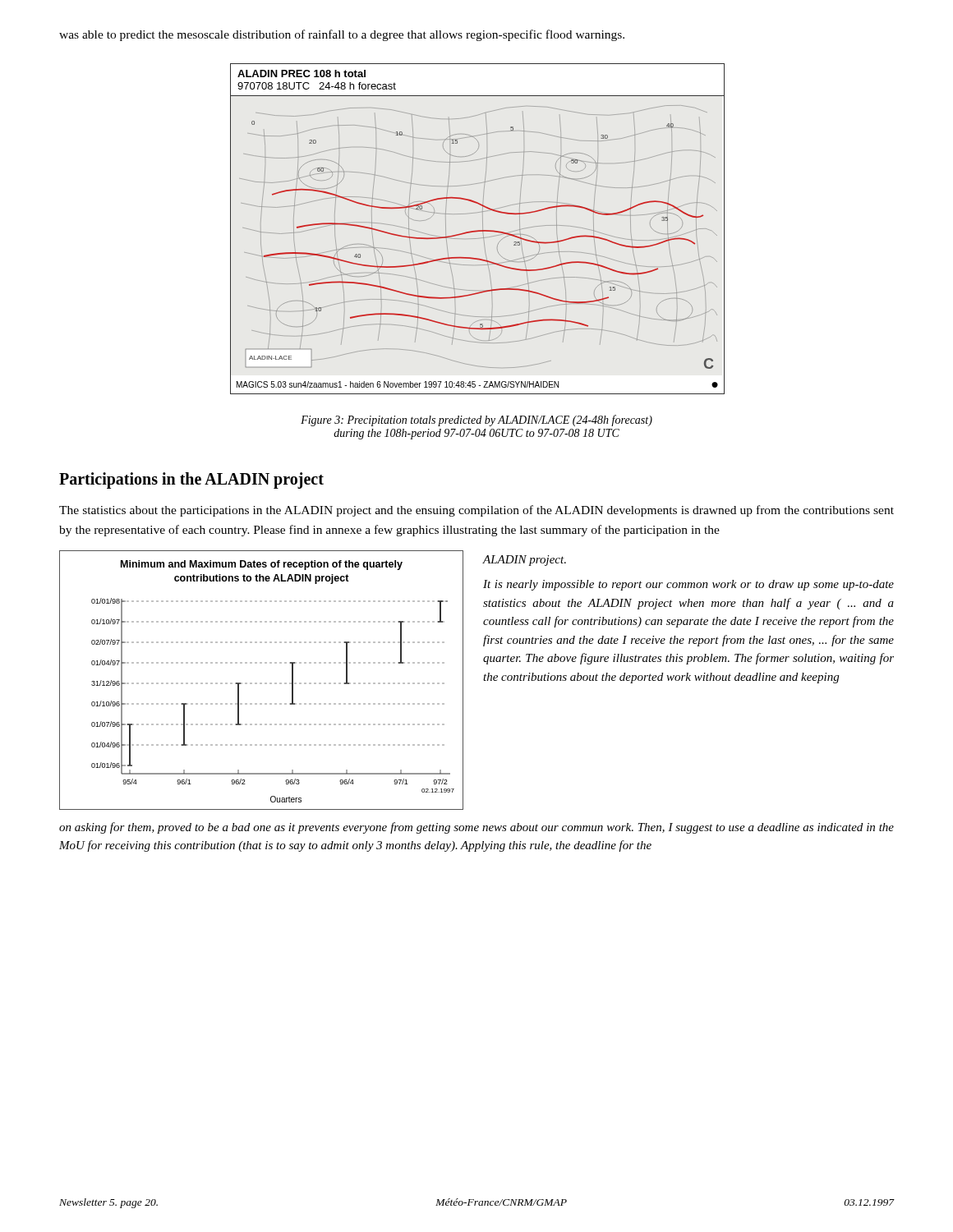
Task: Select the region starting "The statistics about"
Action: coord(476,519)
